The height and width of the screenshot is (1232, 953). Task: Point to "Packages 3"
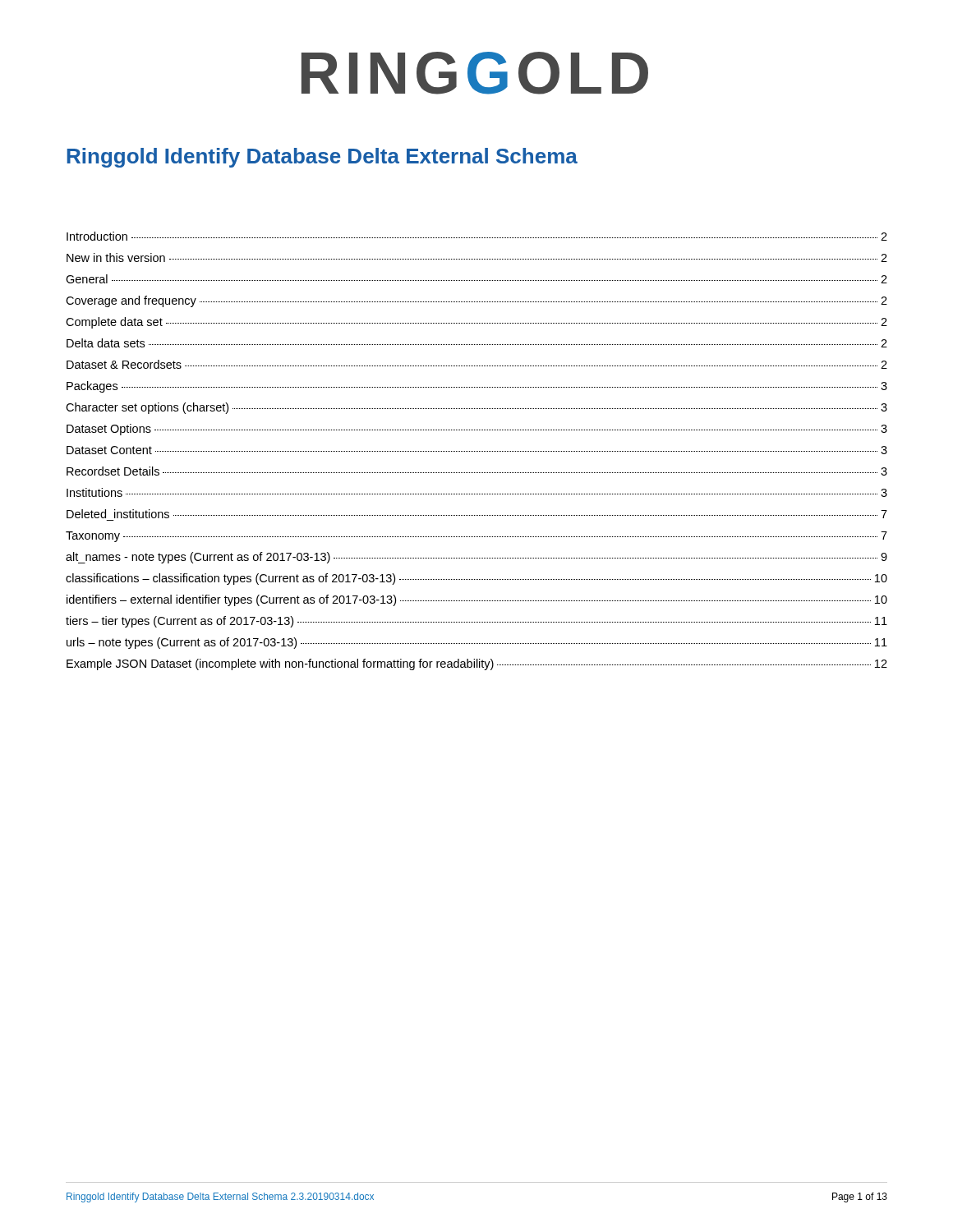click(x=476, y=386)
